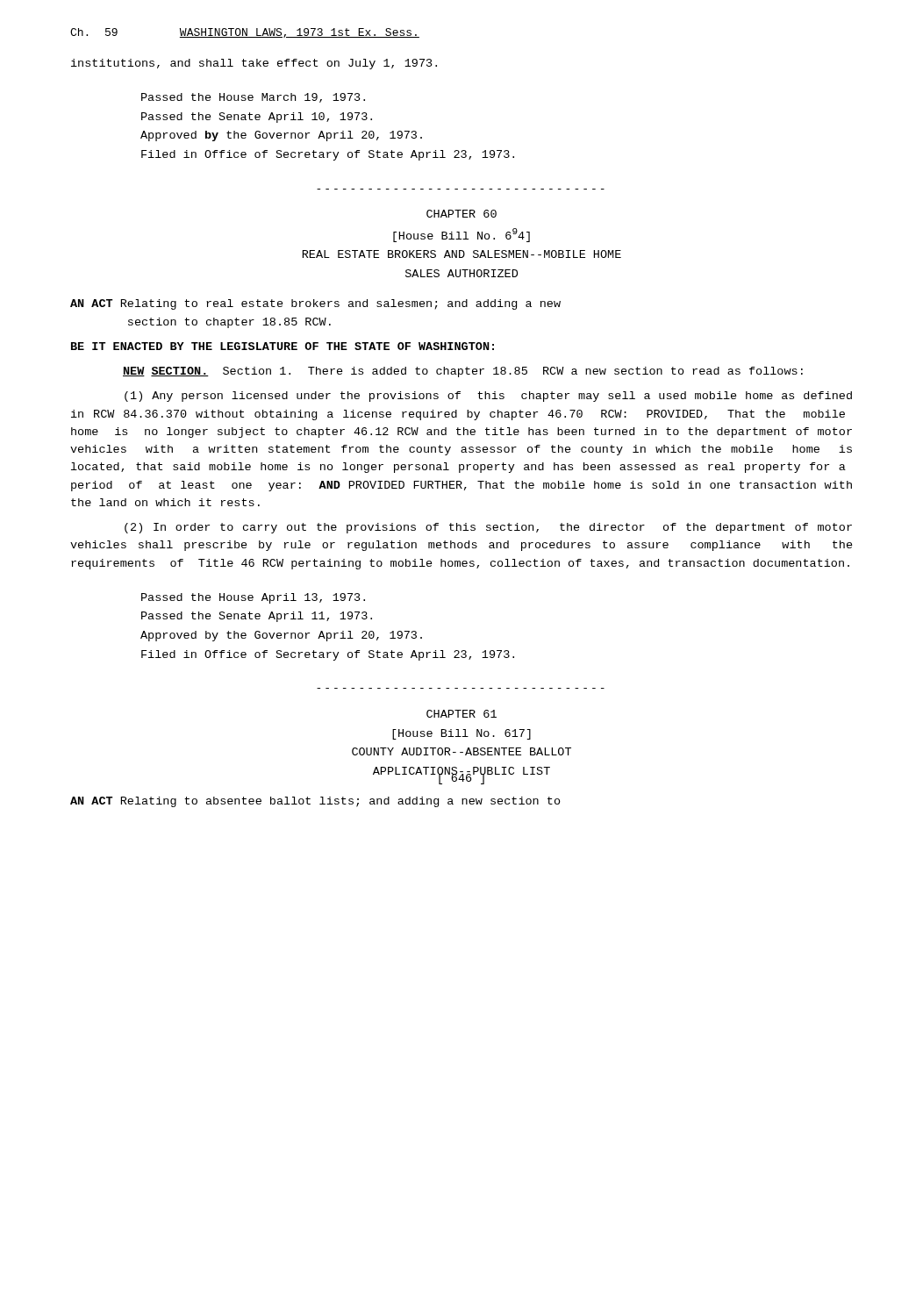Find the section header that reads "---------------------------------- CHAPTER 61 [House Bill No. 617]"
The width and height of the screenshot is (923, 1316).
tap(462, 729)
